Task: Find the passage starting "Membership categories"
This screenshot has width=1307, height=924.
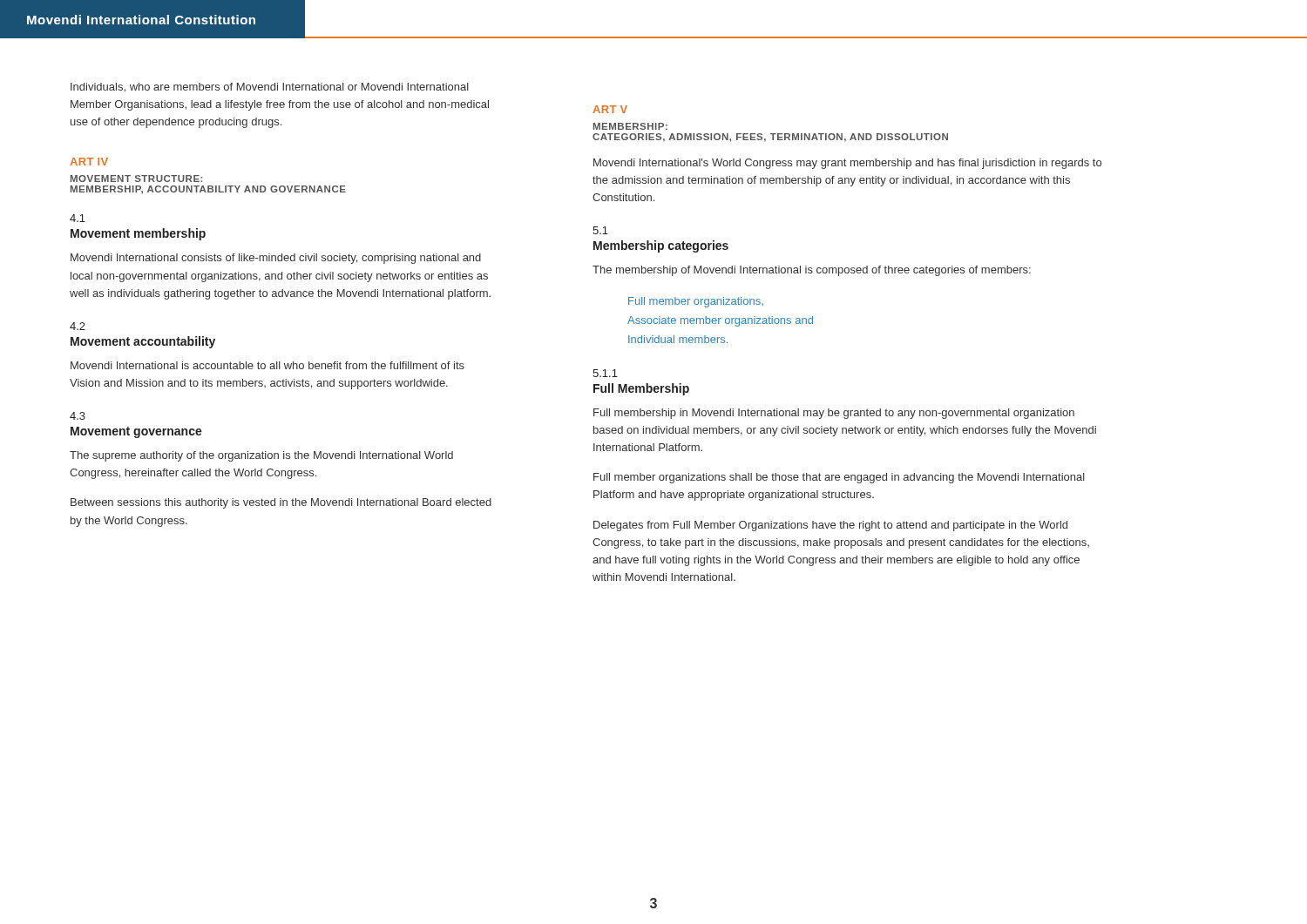Action: tap(661, 246)
